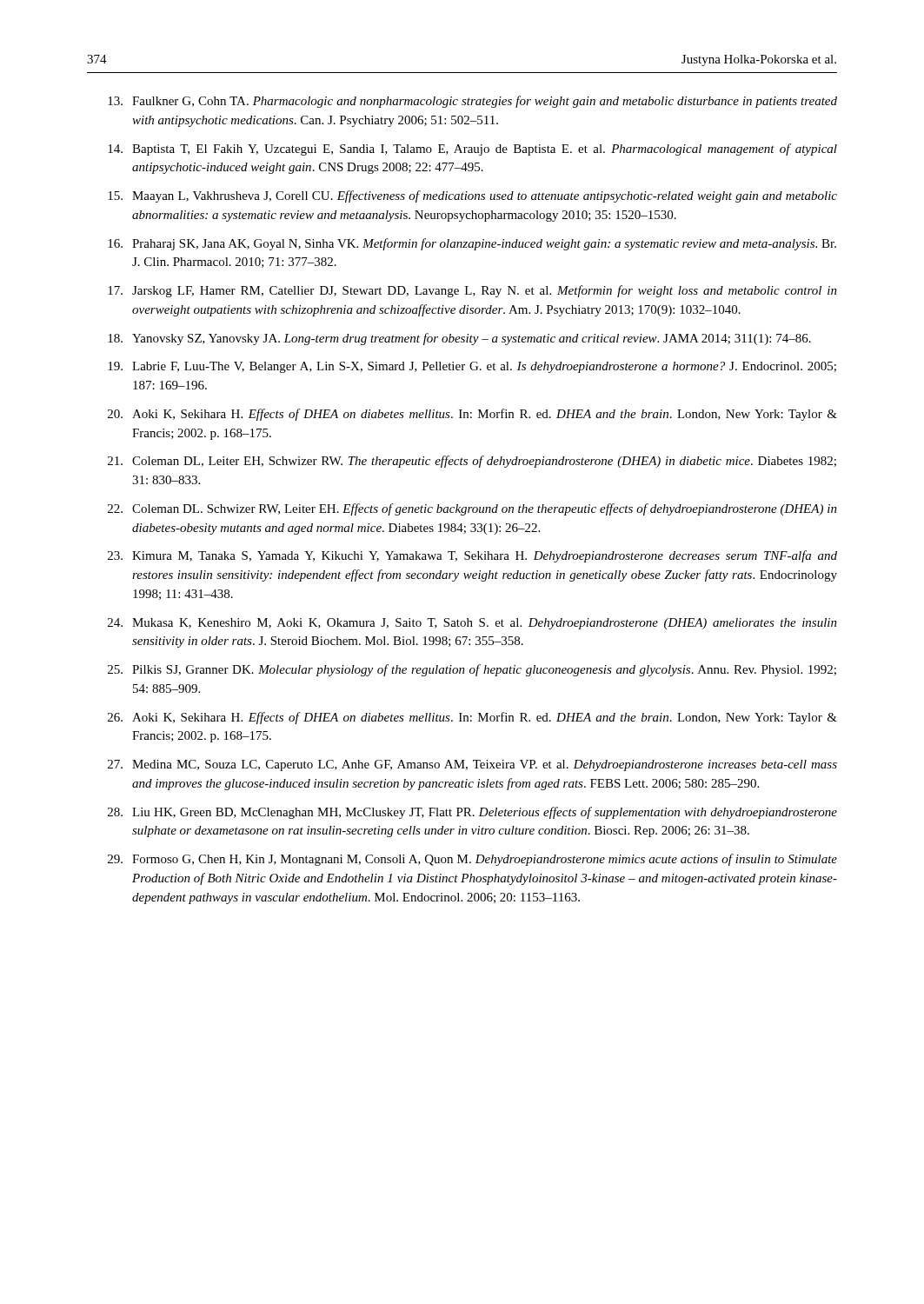The width and height of the screenshot is (924, 1304).
Task: Where is the passage that starts "26. Aoki K, Sekihara H."?
Action: (462, 727)
